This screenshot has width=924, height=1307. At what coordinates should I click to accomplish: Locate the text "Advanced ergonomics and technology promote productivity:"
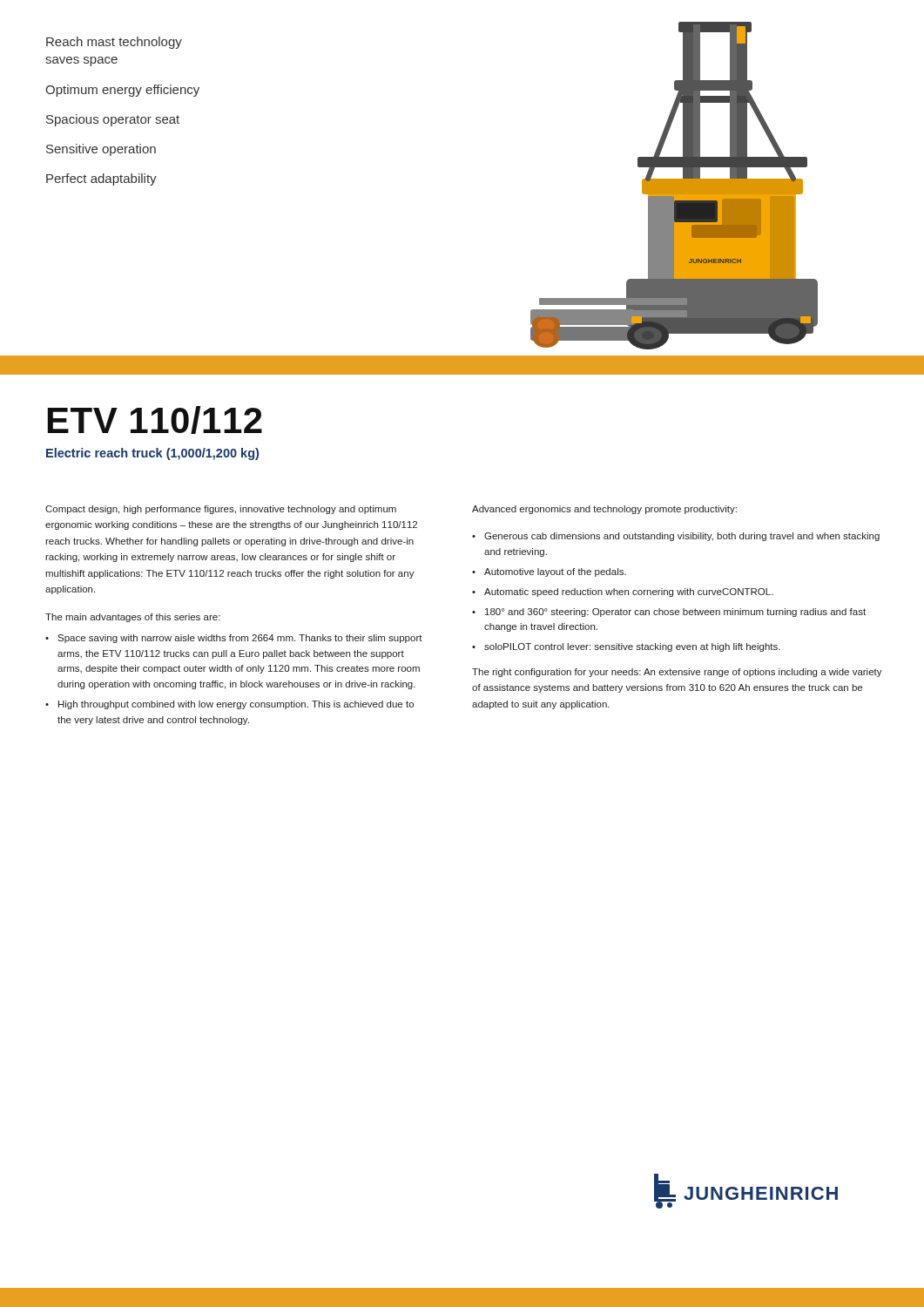(x=605, y=509)
